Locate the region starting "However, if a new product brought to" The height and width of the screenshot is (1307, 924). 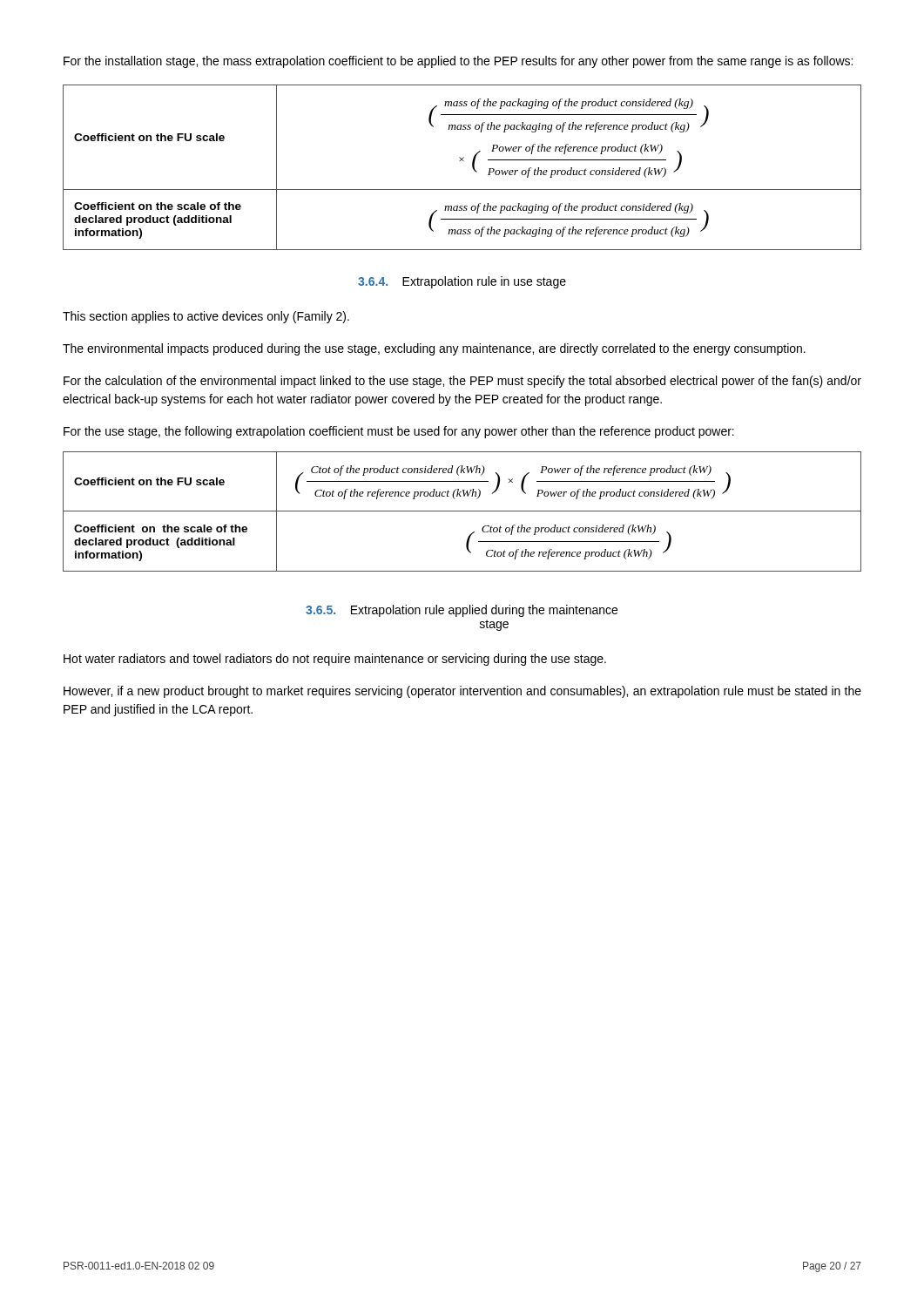coord(462,700)
